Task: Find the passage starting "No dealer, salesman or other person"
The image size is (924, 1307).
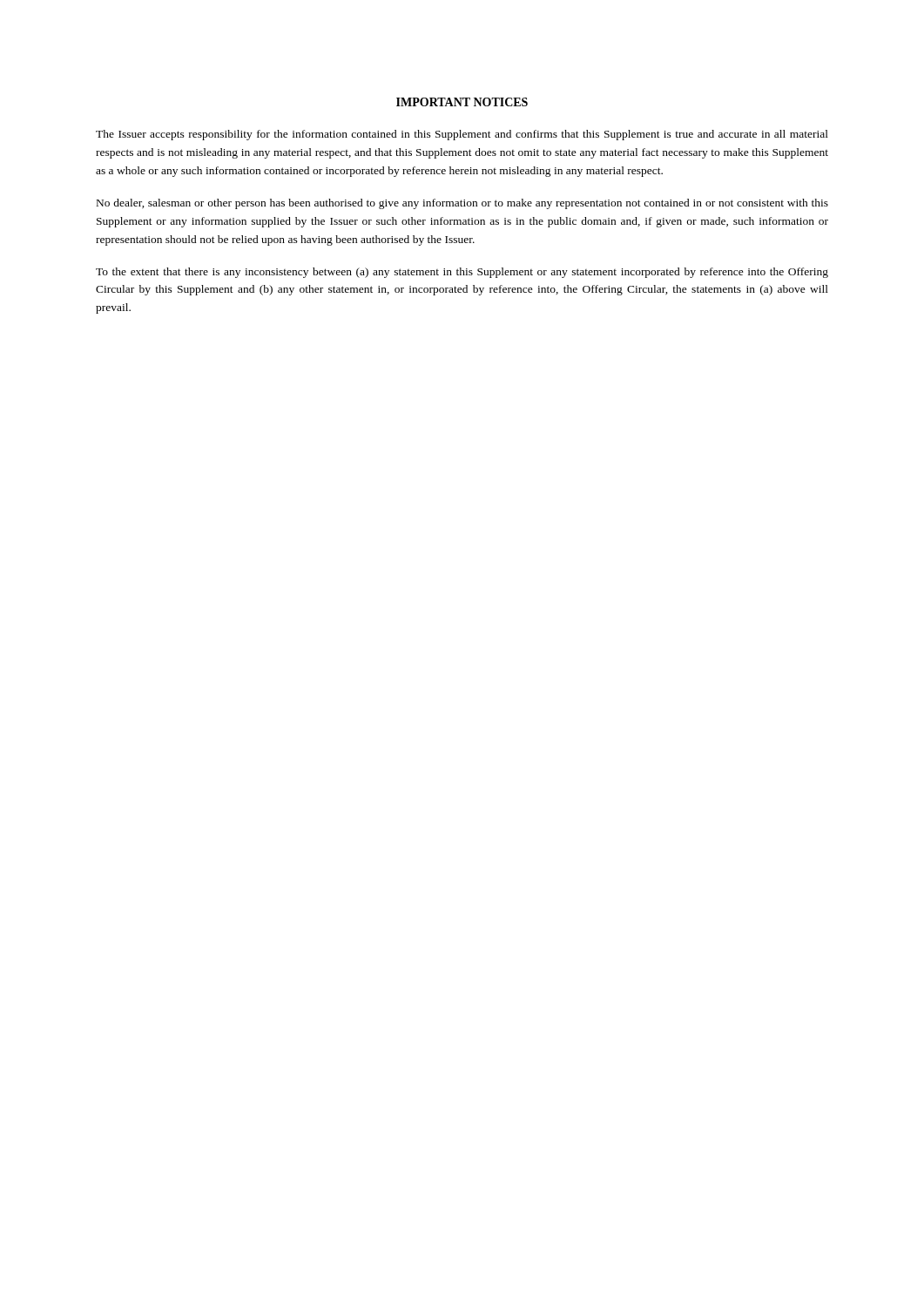Action: click(x=462, y=221)
